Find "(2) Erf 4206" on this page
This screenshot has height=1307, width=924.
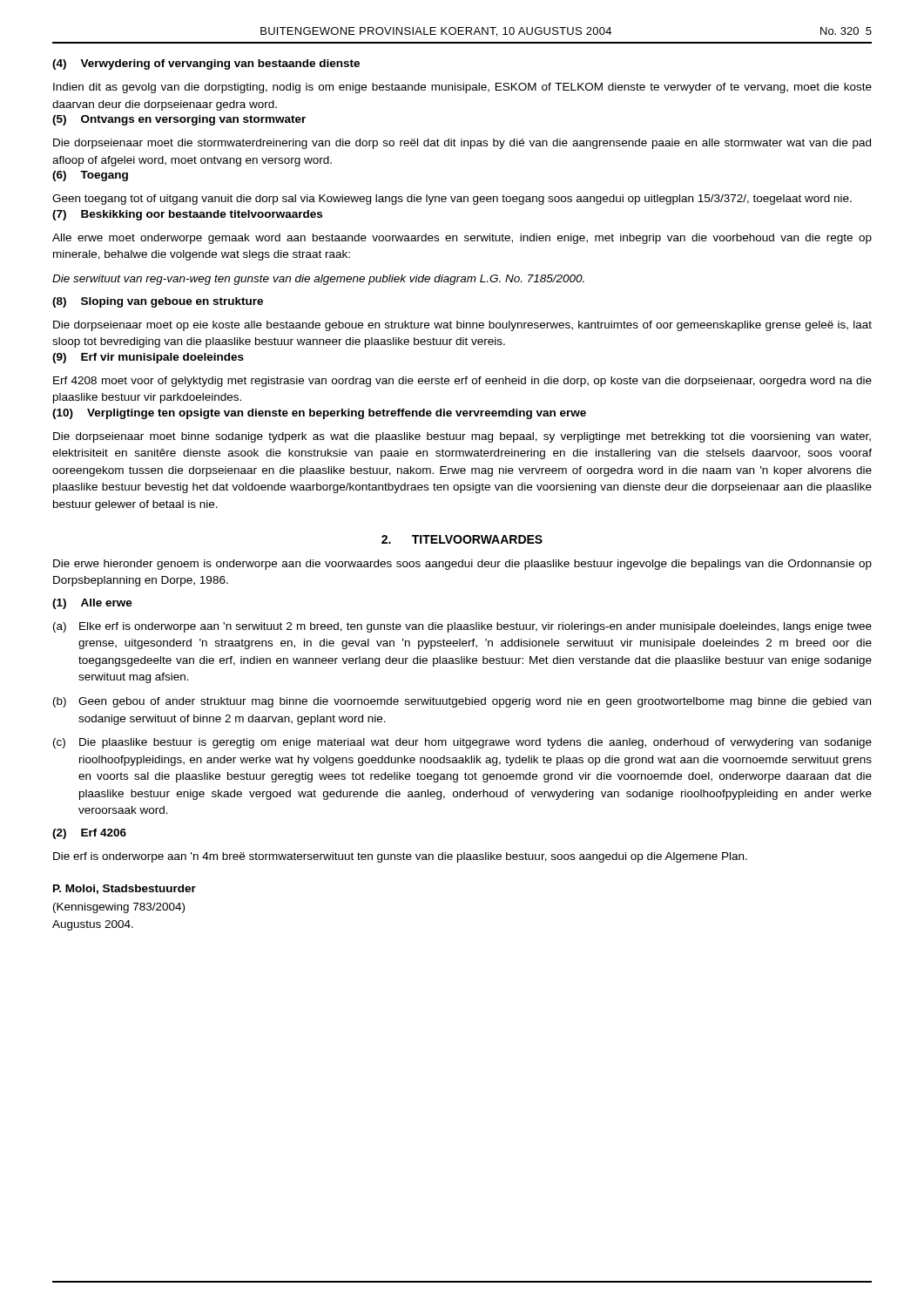pos(89,834)
